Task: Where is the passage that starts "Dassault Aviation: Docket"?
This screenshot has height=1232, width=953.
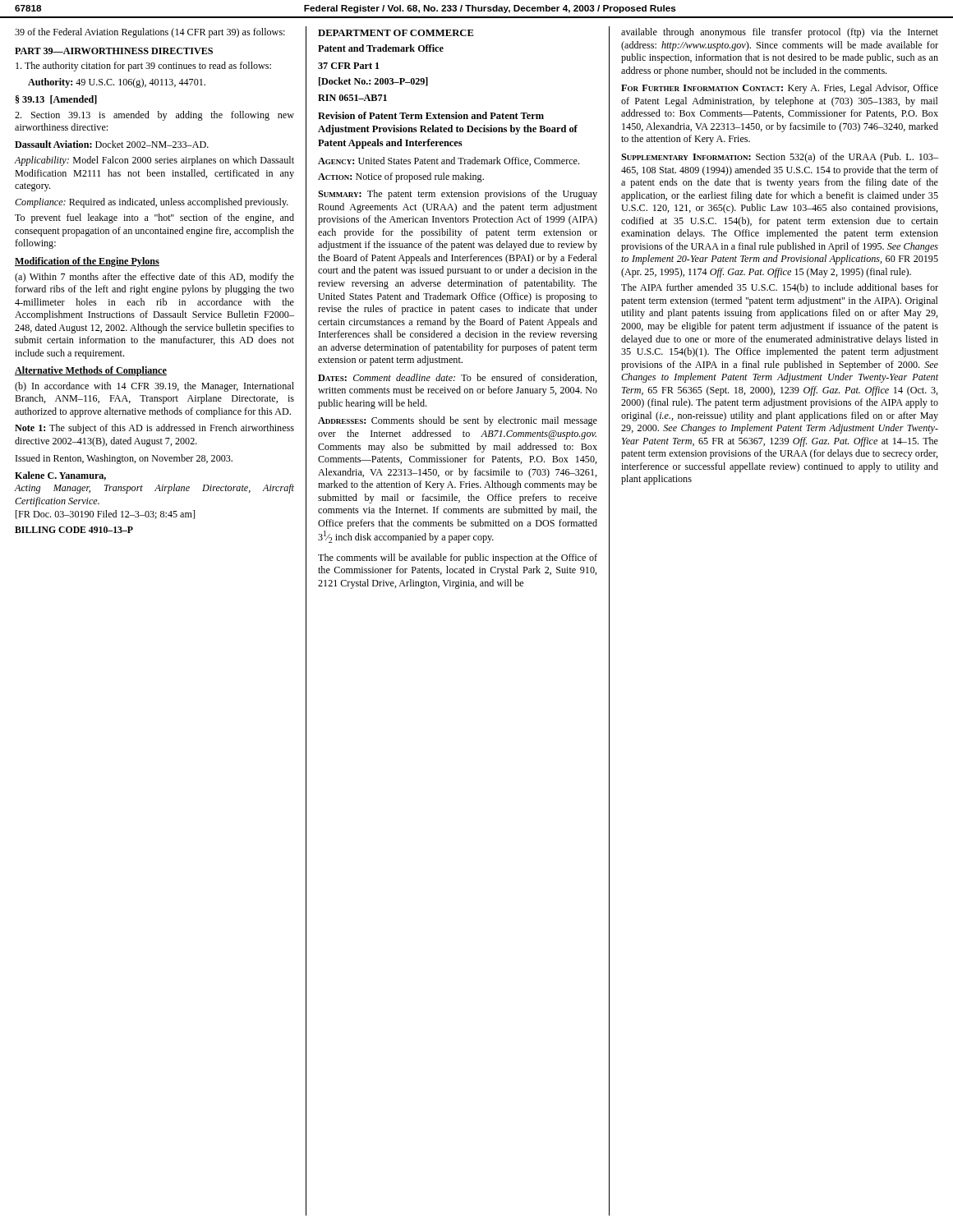Action: pos(154,145)
